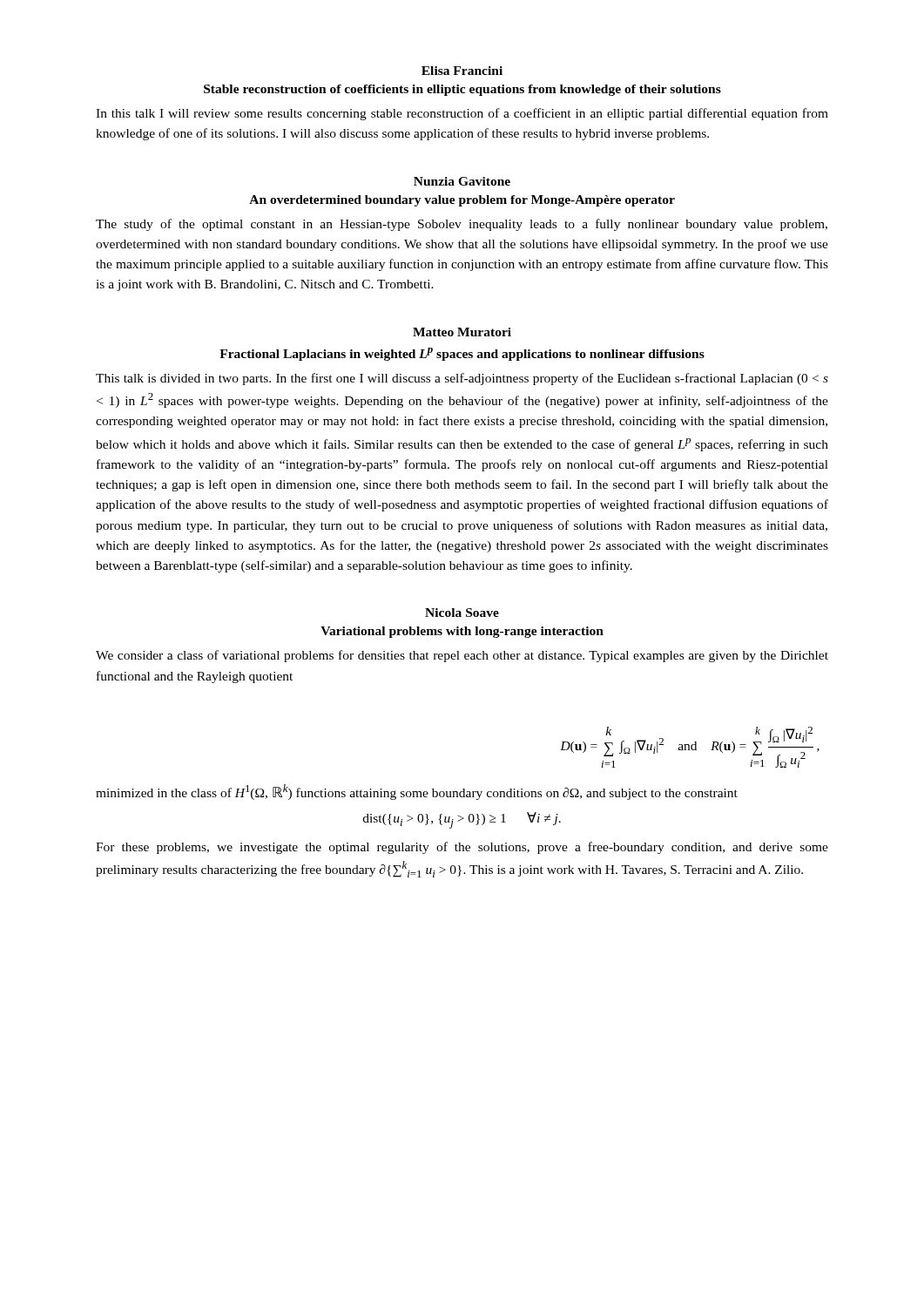The height and width of the screenshot is (1307, 924).
Task: Locate the section header that opens with "Stable reconstruction of coefficients in elliptic"
Action: click(x=462, y=88)
